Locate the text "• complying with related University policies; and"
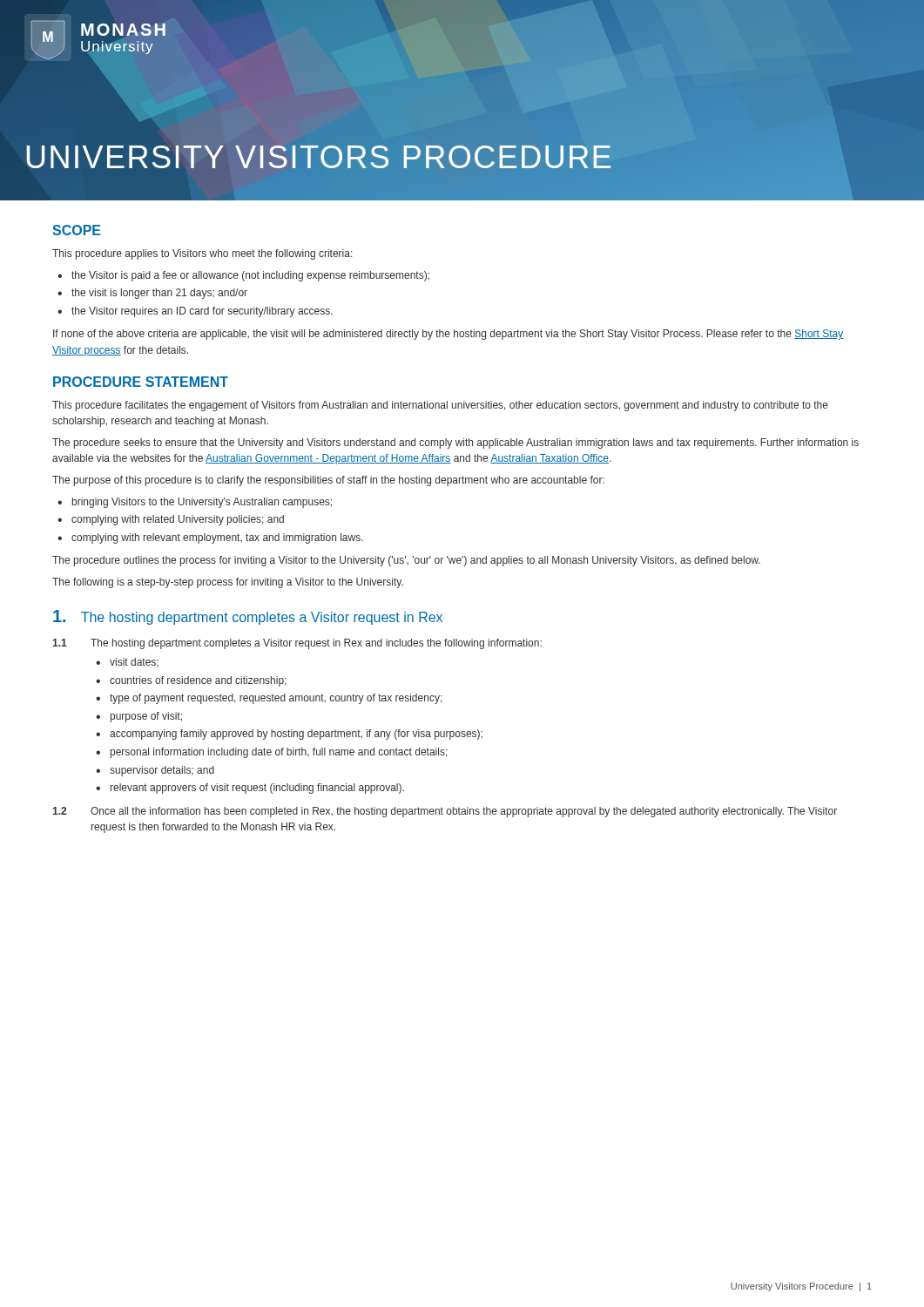Viewport: 924px width, 1307px height. [x=171, y=520]
